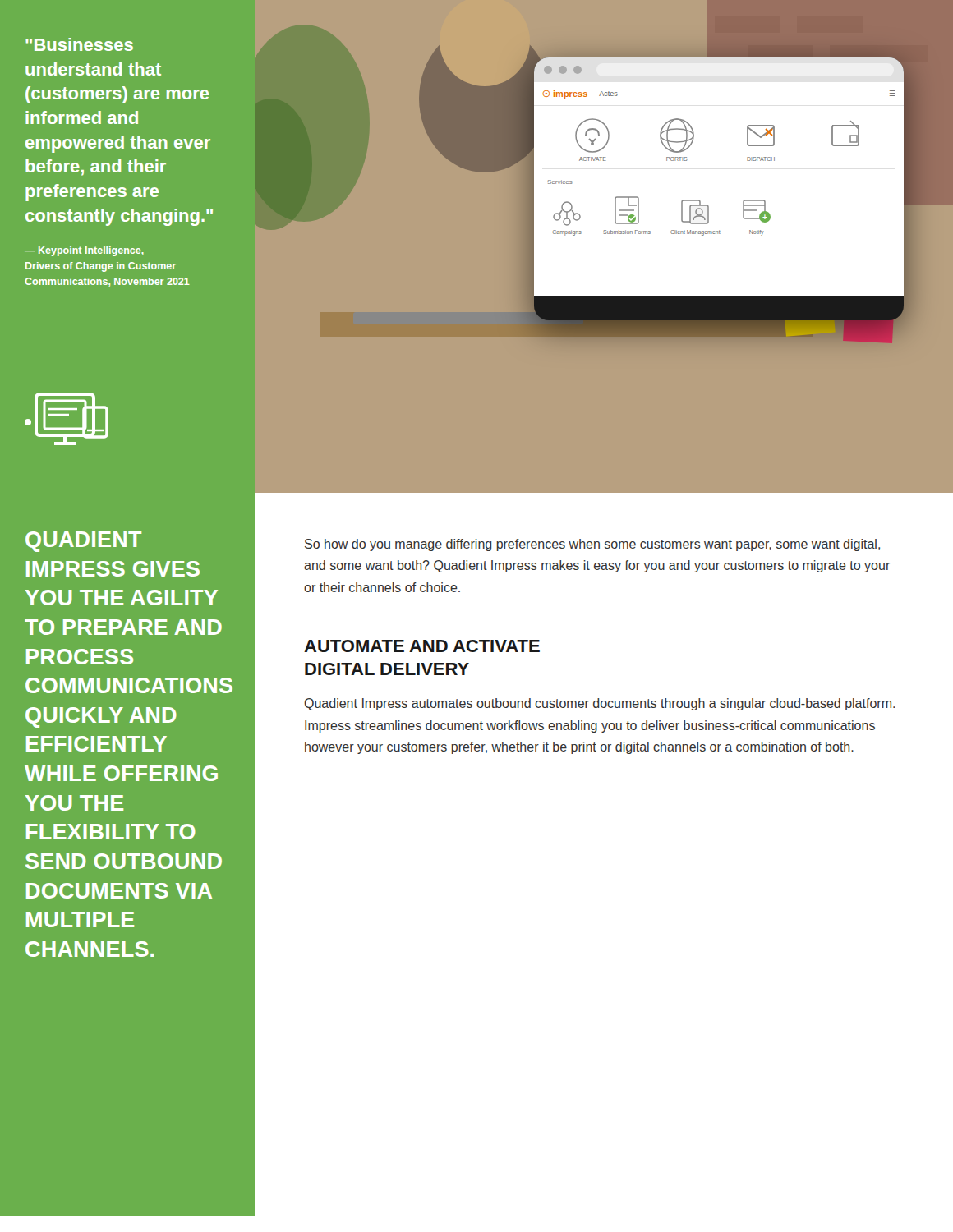Locate the logo
Screen dimensions: 1232x953
pos(71,423)
